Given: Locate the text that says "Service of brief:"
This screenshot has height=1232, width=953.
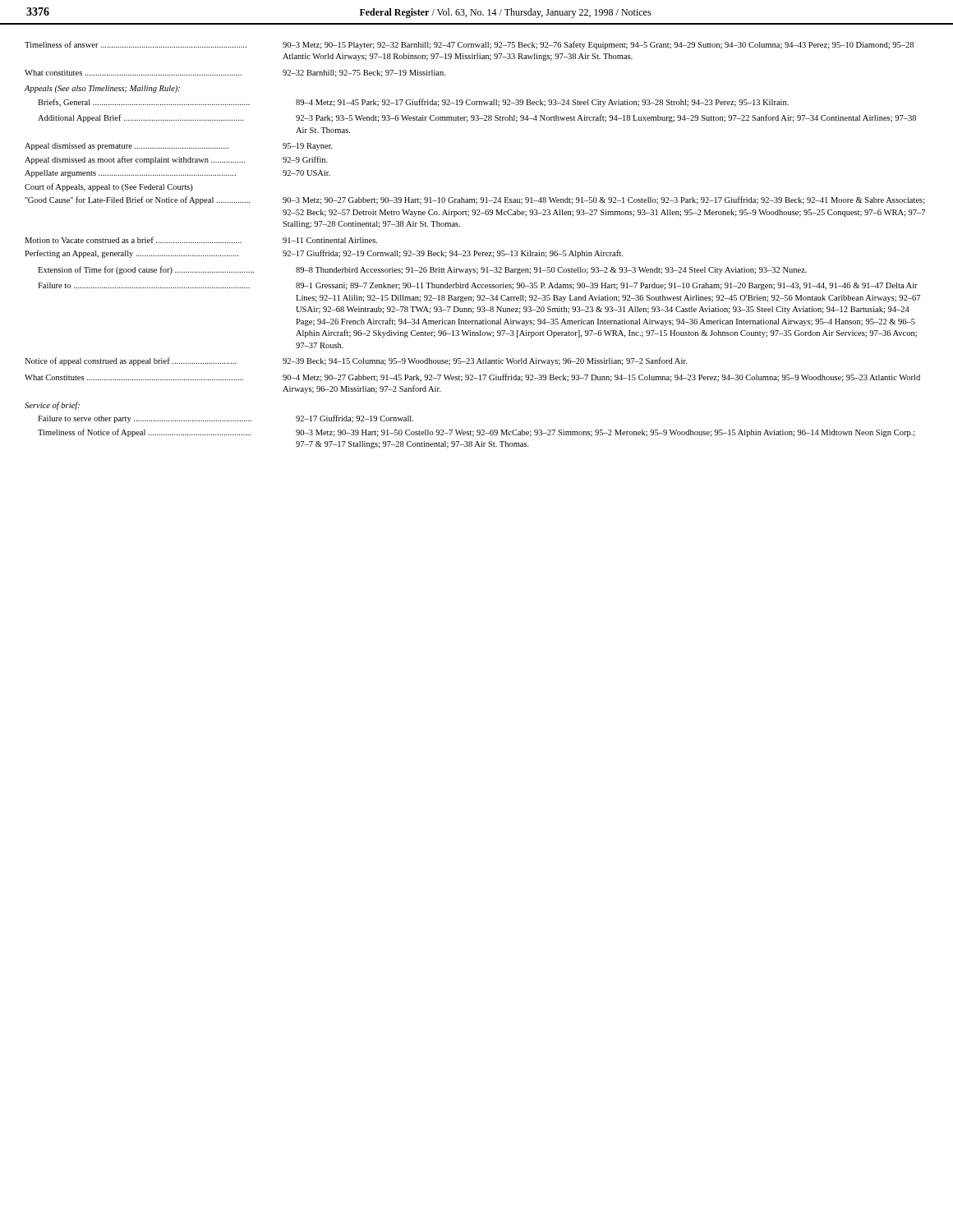Looking at the screenshot, I should [52, 406].
